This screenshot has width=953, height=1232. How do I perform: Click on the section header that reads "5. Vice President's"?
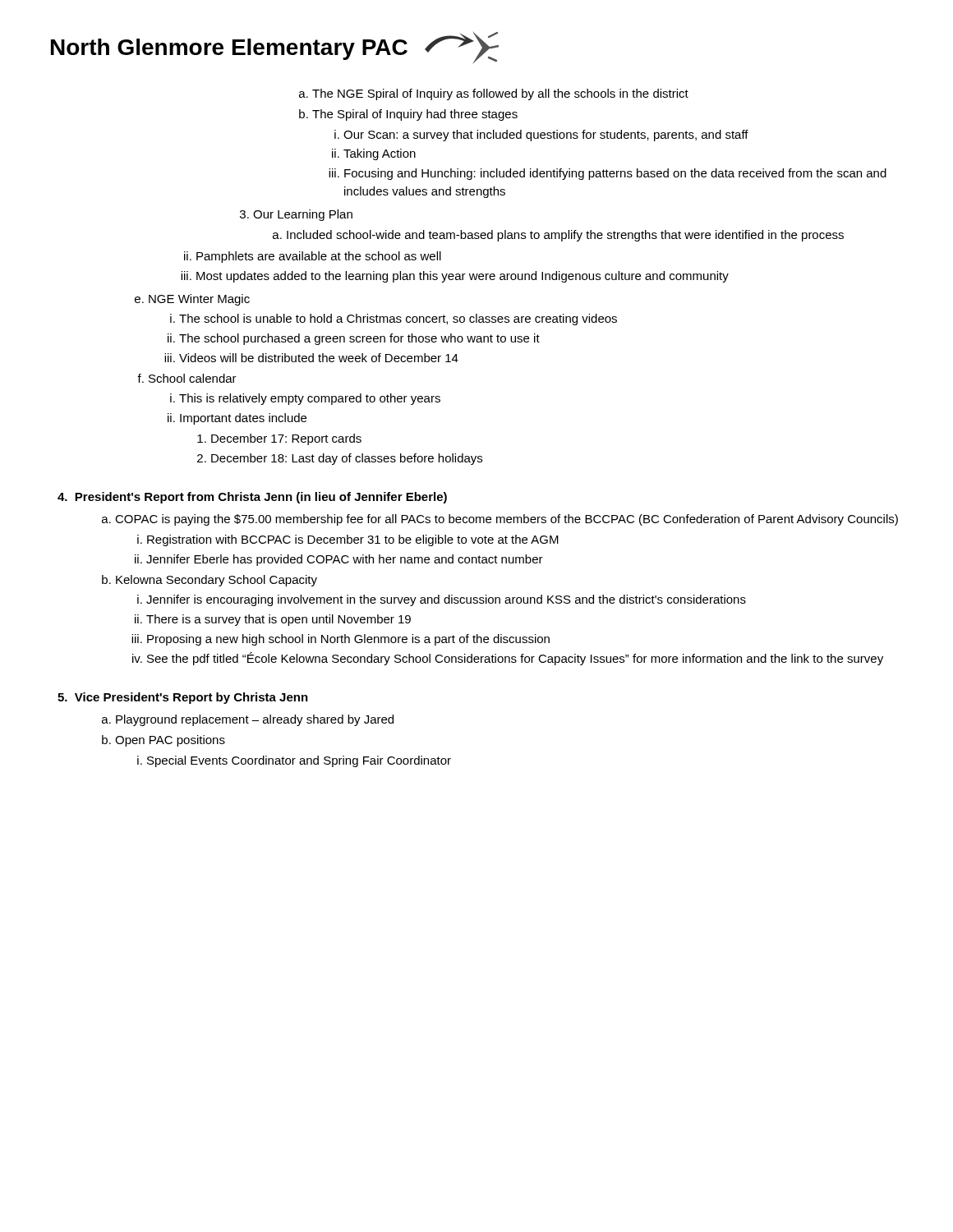pos(183,697)
